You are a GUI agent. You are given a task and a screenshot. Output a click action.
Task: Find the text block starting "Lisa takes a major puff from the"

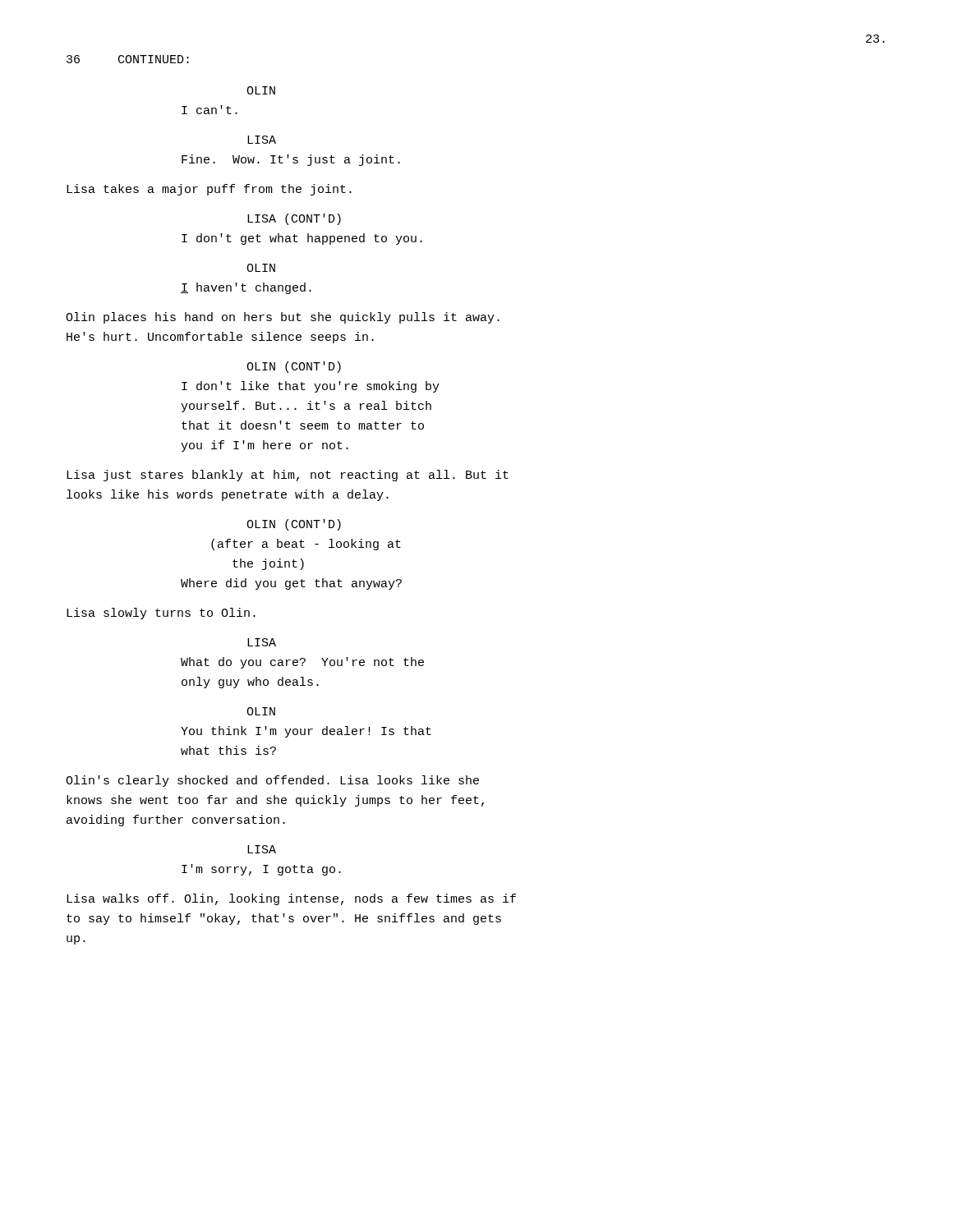coord(210,190)
